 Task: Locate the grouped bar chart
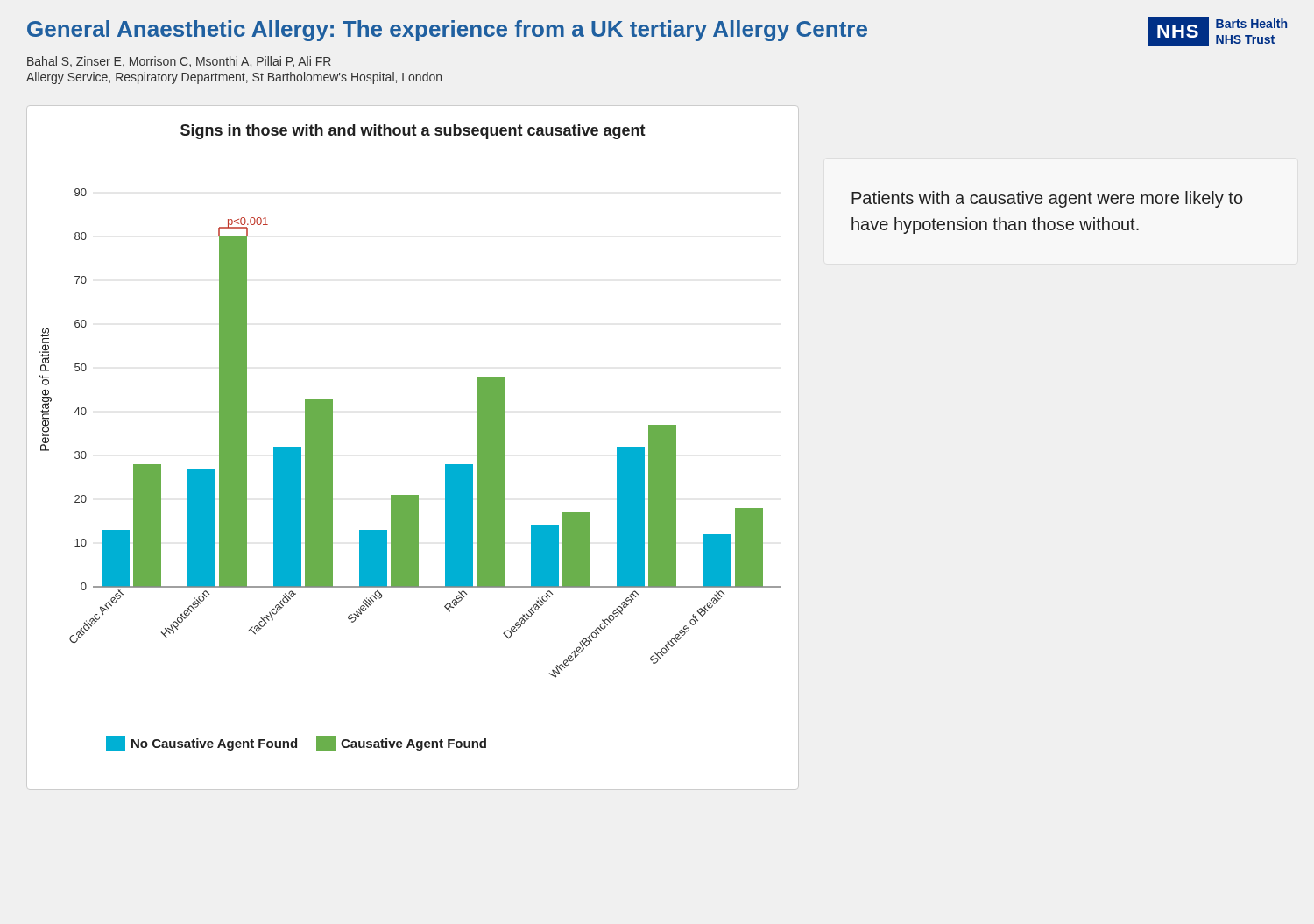pos(413,451)
